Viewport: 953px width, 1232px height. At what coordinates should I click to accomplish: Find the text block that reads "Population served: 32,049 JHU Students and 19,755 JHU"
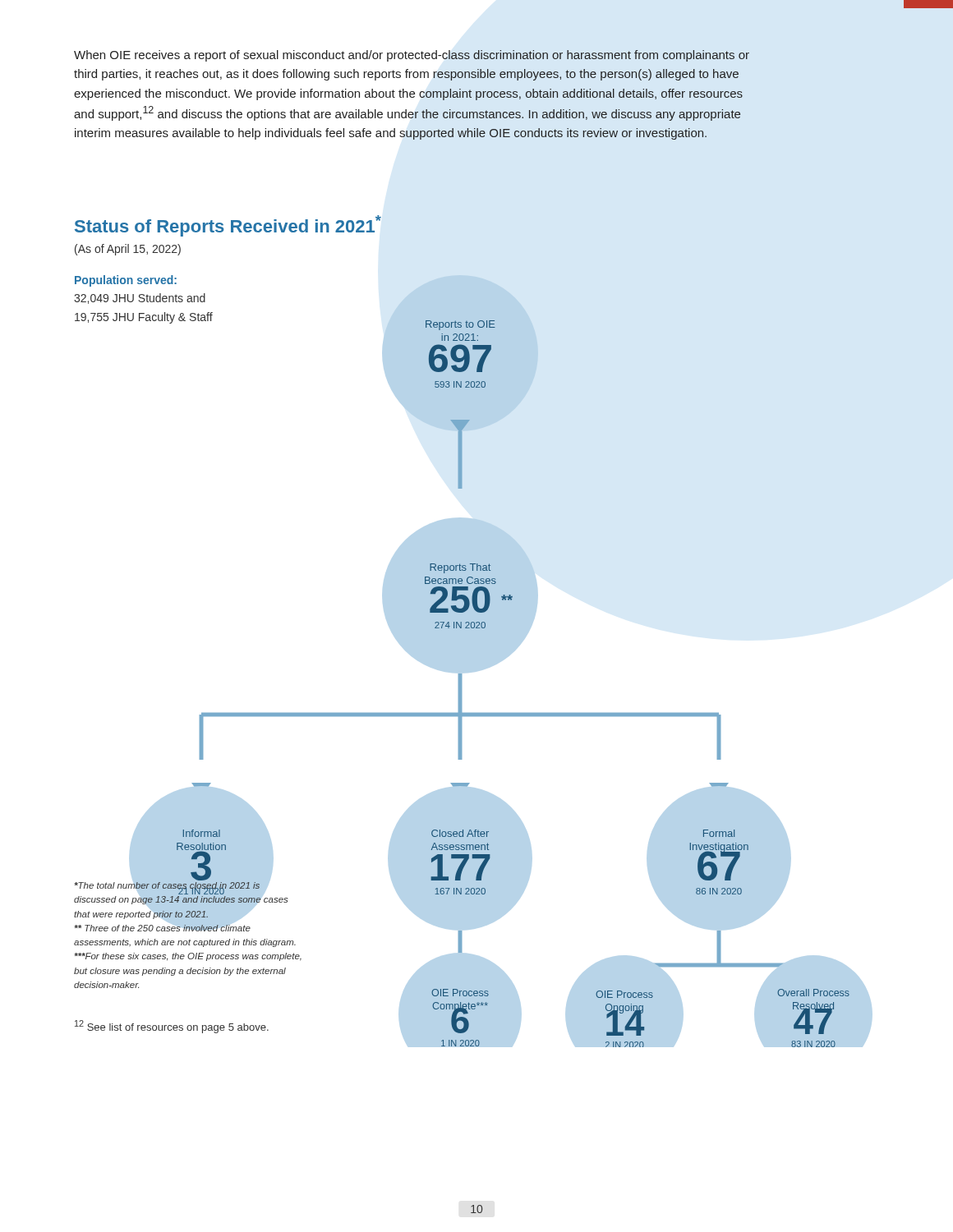(x=143, y=298)
